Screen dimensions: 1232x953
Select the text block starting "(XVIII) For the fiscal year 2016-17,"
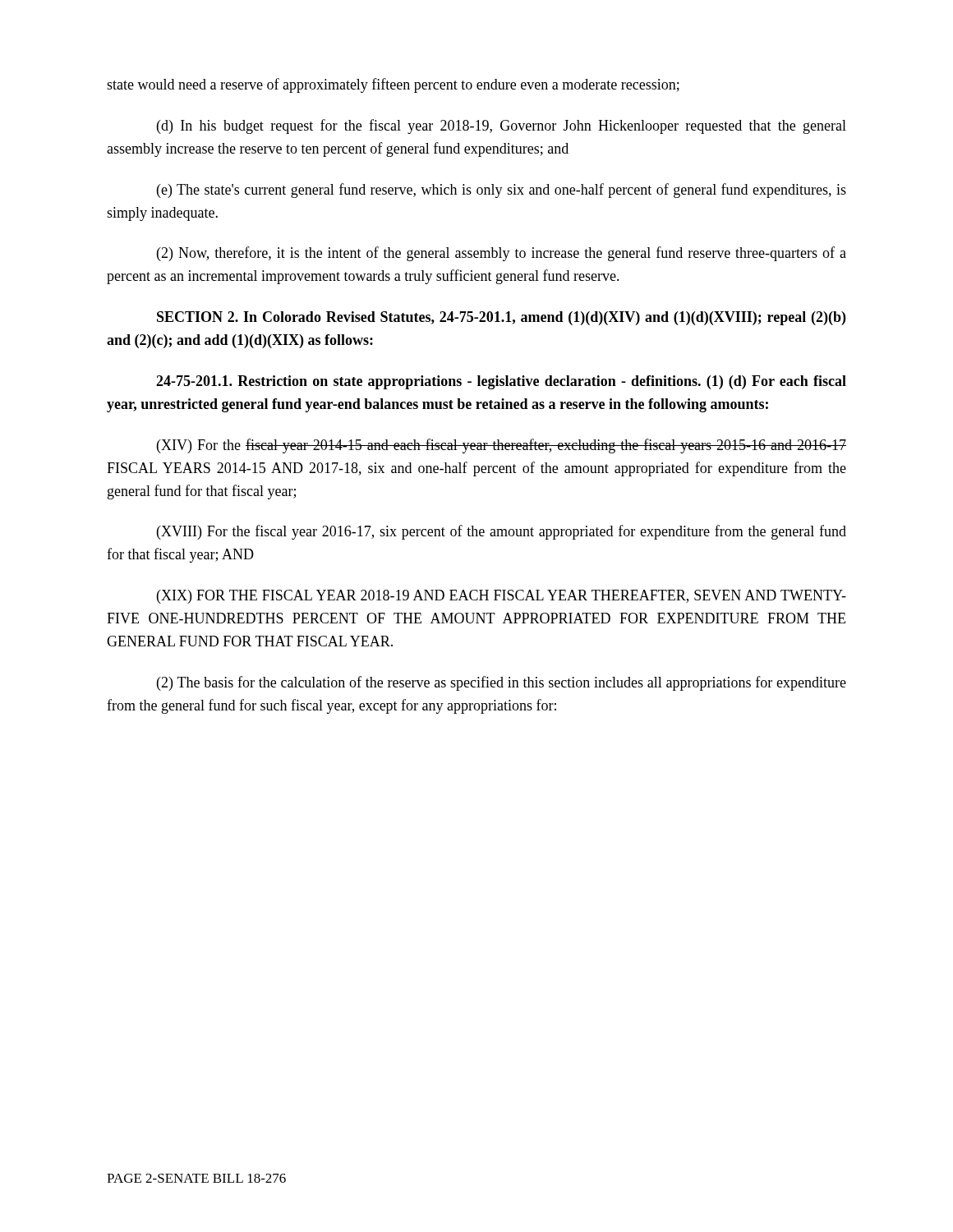coord(476,543)
